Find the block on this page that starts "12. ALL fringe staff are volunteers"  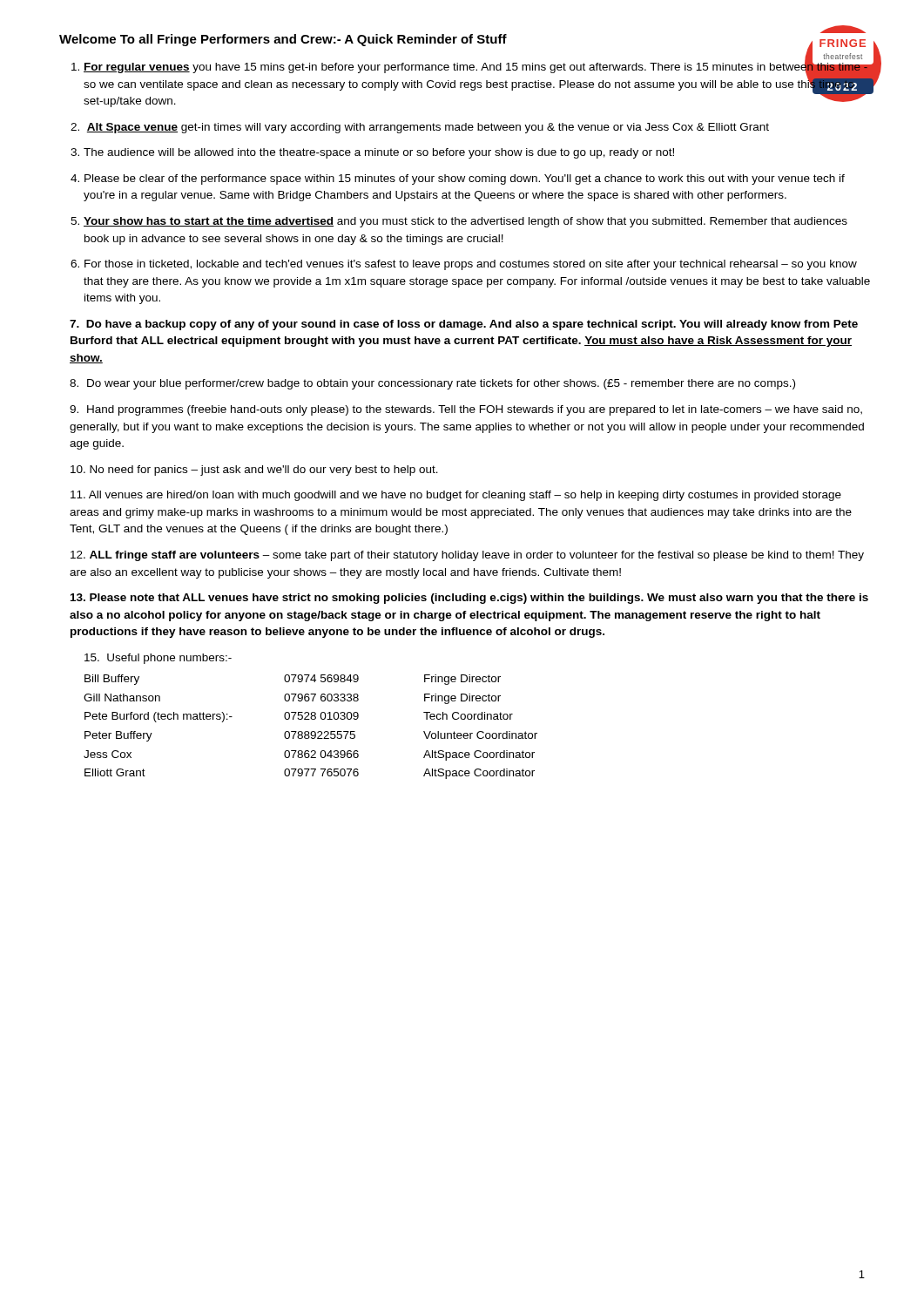pos(467,563)
